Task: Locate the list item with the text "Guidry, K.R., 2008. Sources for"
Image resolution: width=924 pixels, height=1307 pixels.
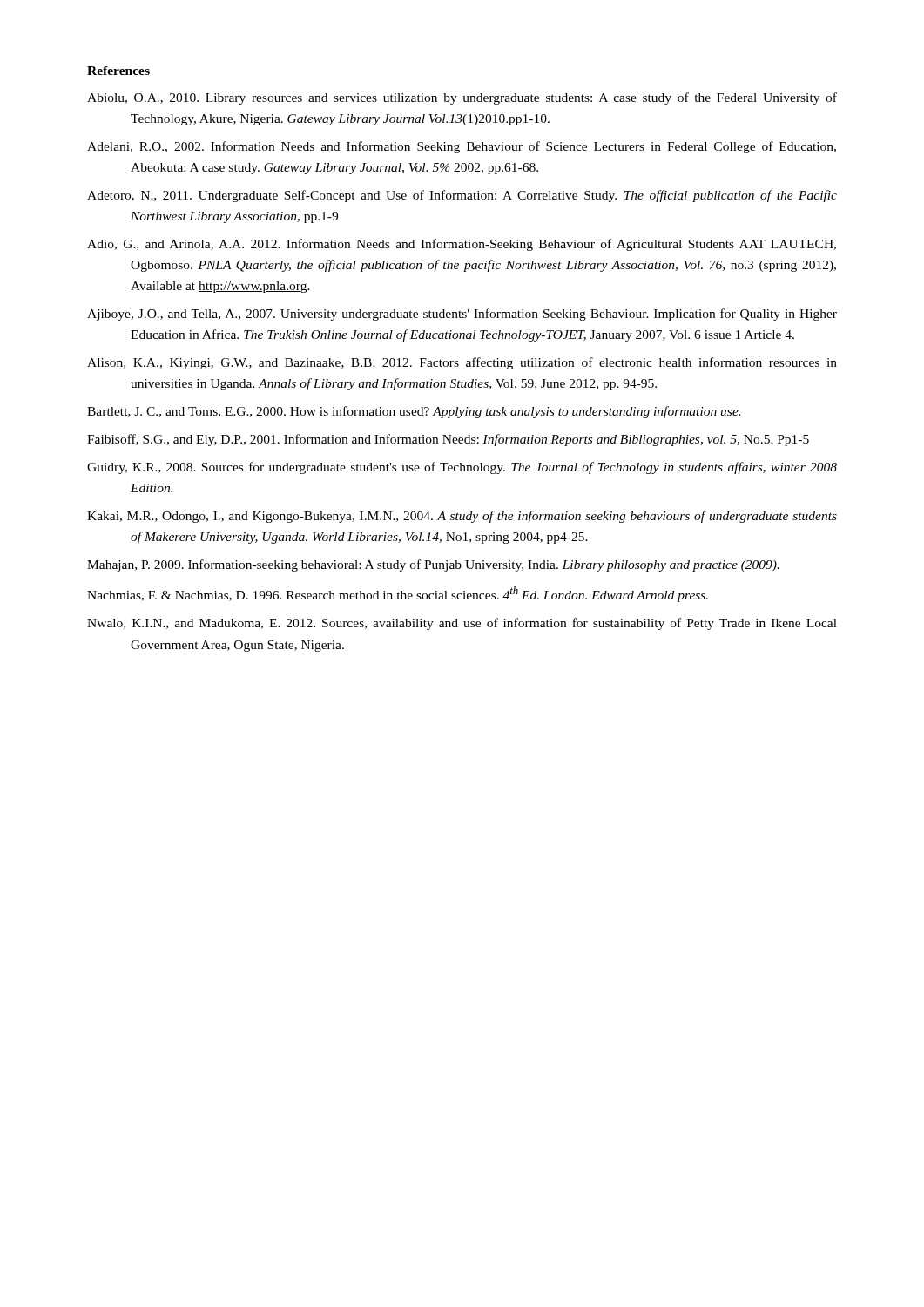Action: point(462,477)
